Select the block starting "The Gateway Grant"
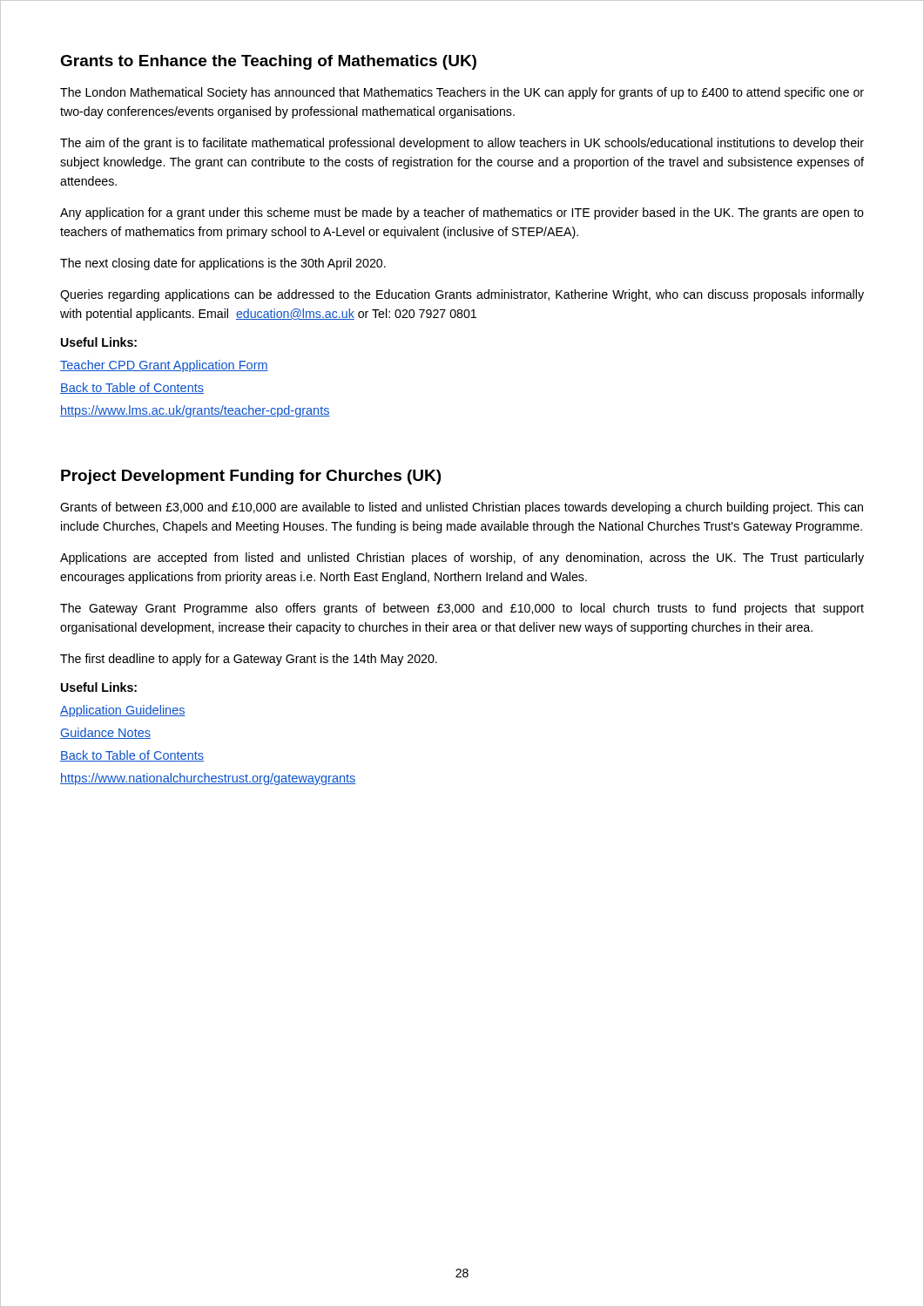 [462, 618]
